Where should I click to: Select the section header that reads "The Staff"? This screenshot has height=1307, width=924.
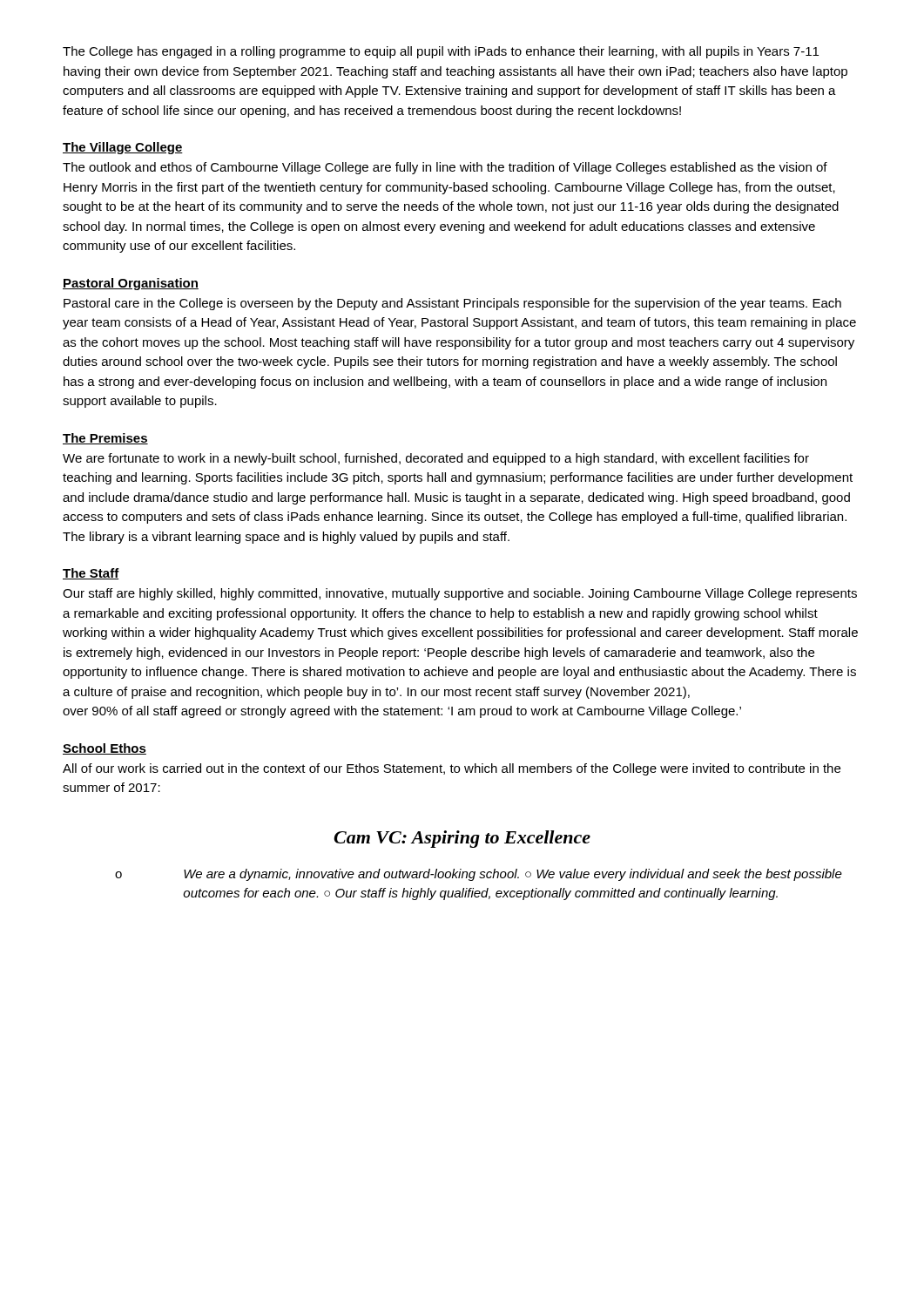[91, 574]
